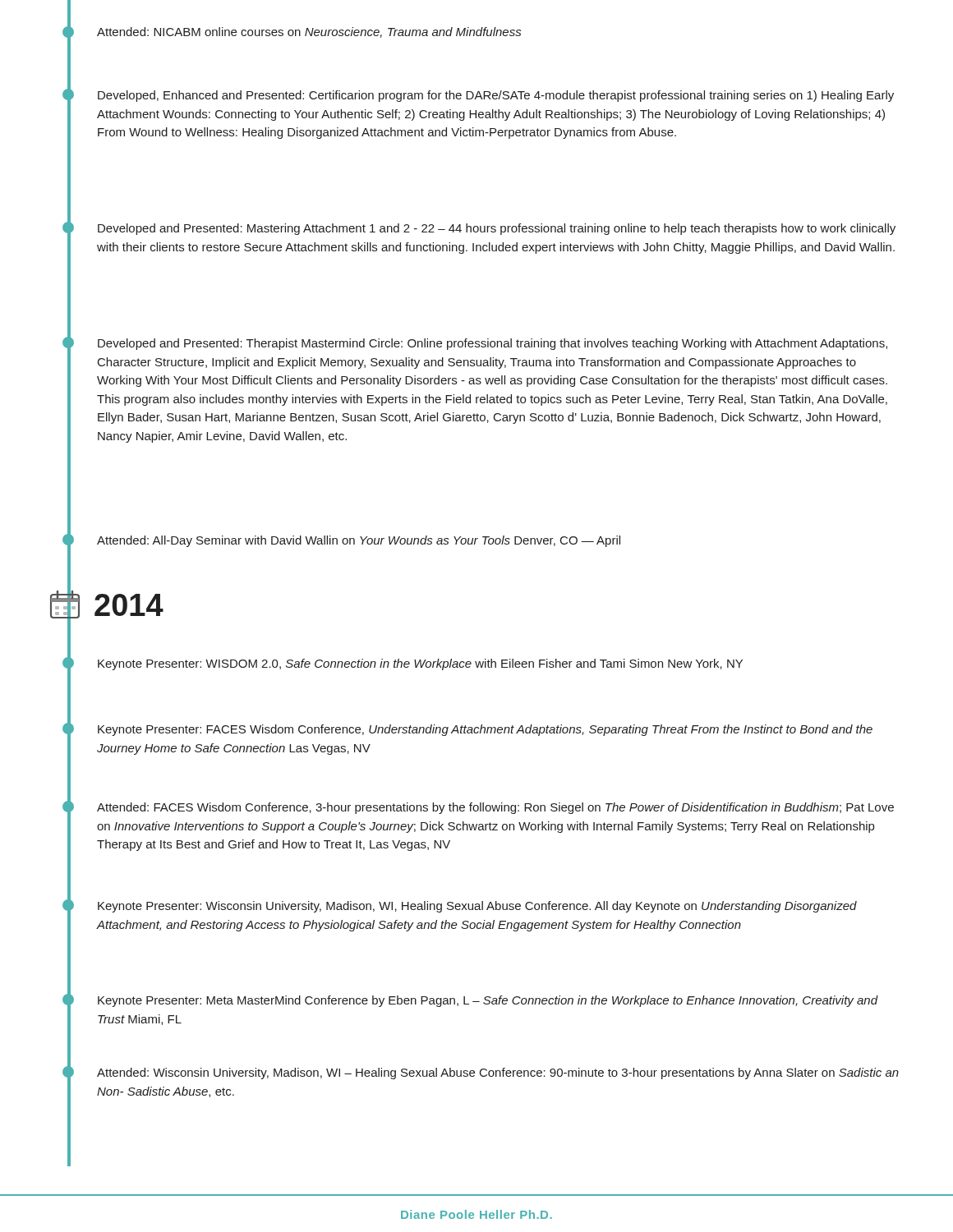Find the region starting "Attended: Wisconsin University, Madison, WI – Healing"
Screen dimensions: 1232x953
500,1082
